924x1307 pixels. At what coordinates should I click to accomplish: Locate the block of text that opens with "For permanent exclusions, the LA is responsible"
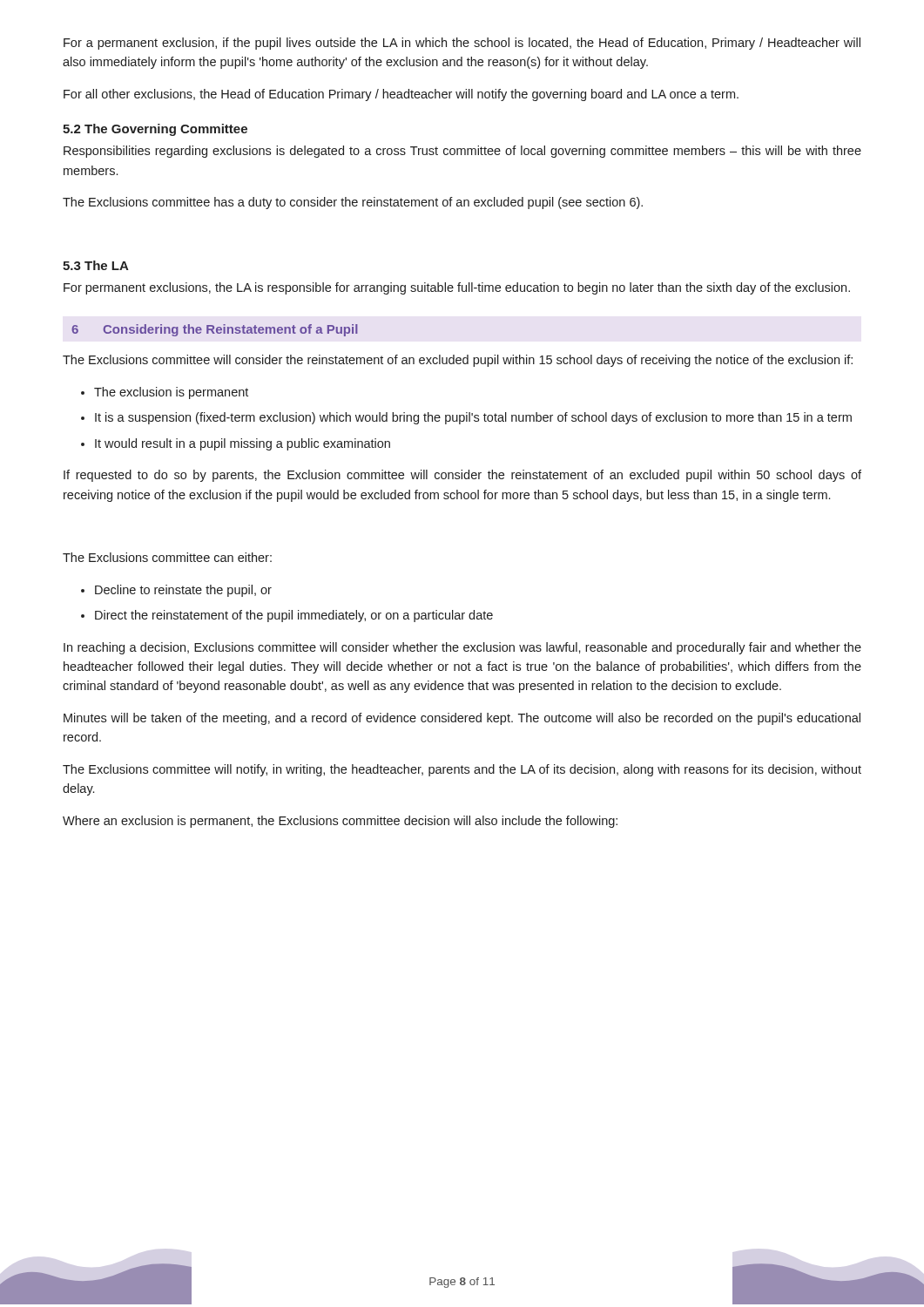tap(462, 288)
